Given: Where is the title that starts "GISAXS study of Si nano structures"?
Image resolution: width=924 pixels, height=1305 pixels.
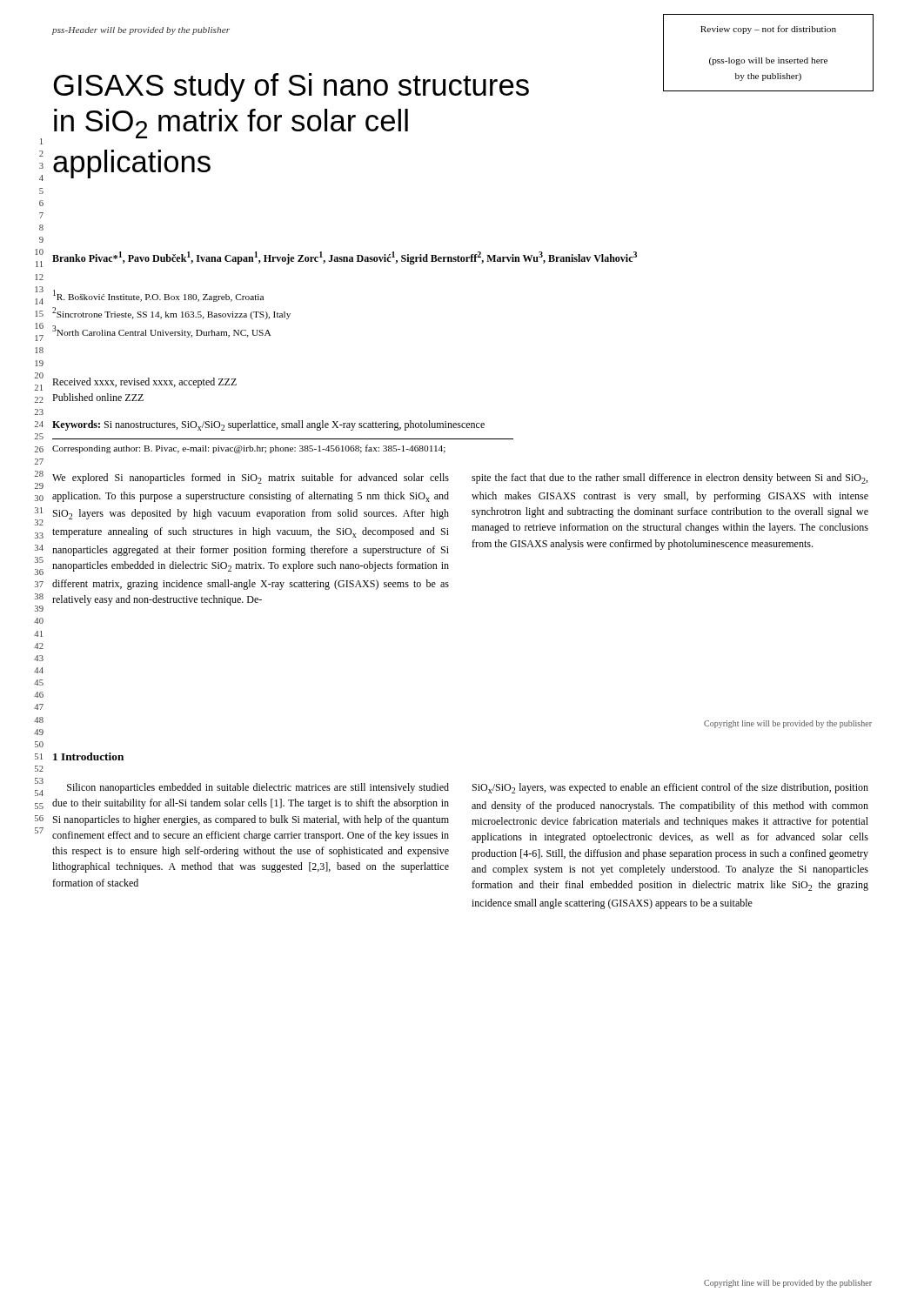Looking at the screenshot, I should point(300,124).
